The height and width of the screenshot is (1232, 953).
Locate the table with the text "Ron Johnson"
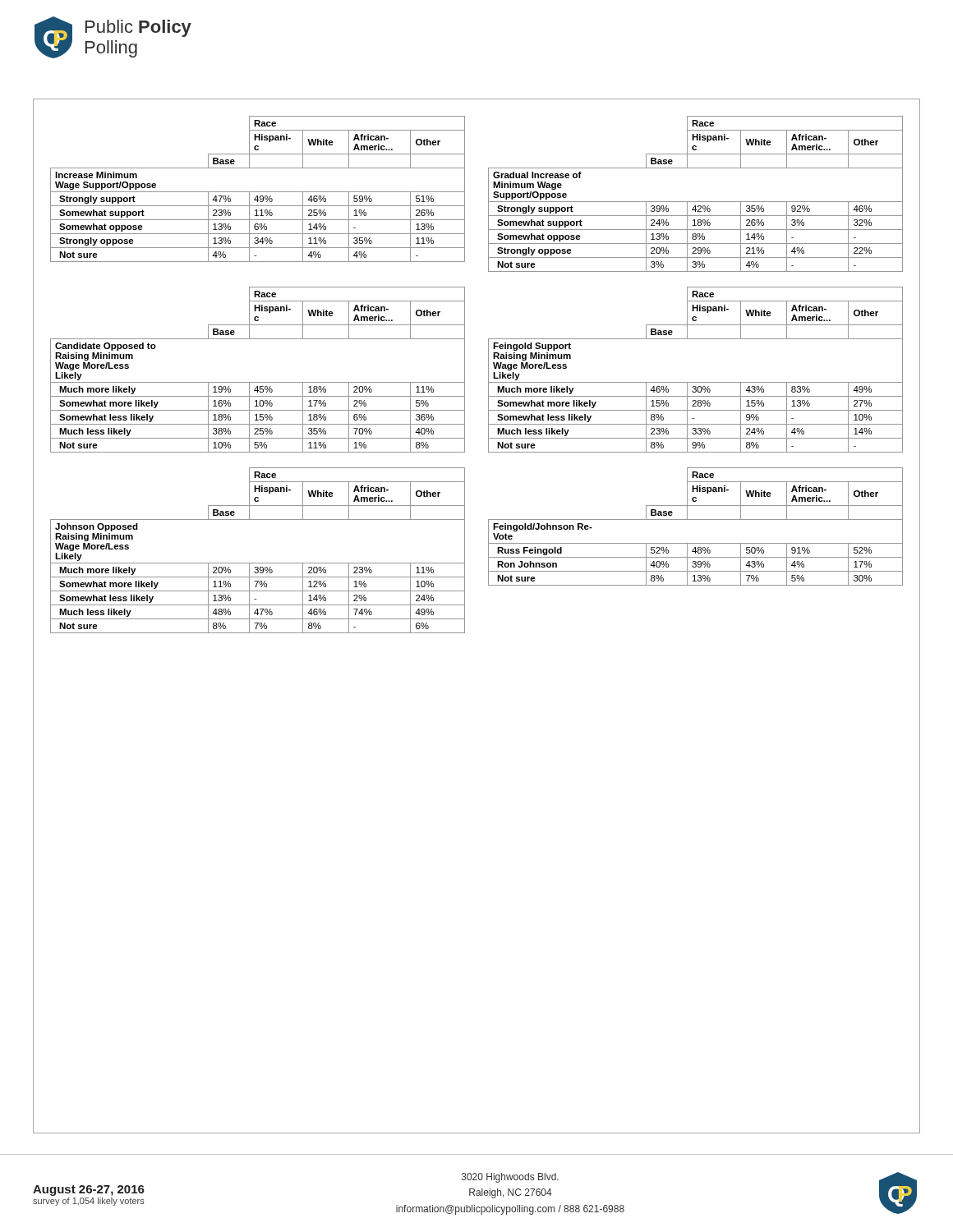pyautogui.click(x=695, y=550)
